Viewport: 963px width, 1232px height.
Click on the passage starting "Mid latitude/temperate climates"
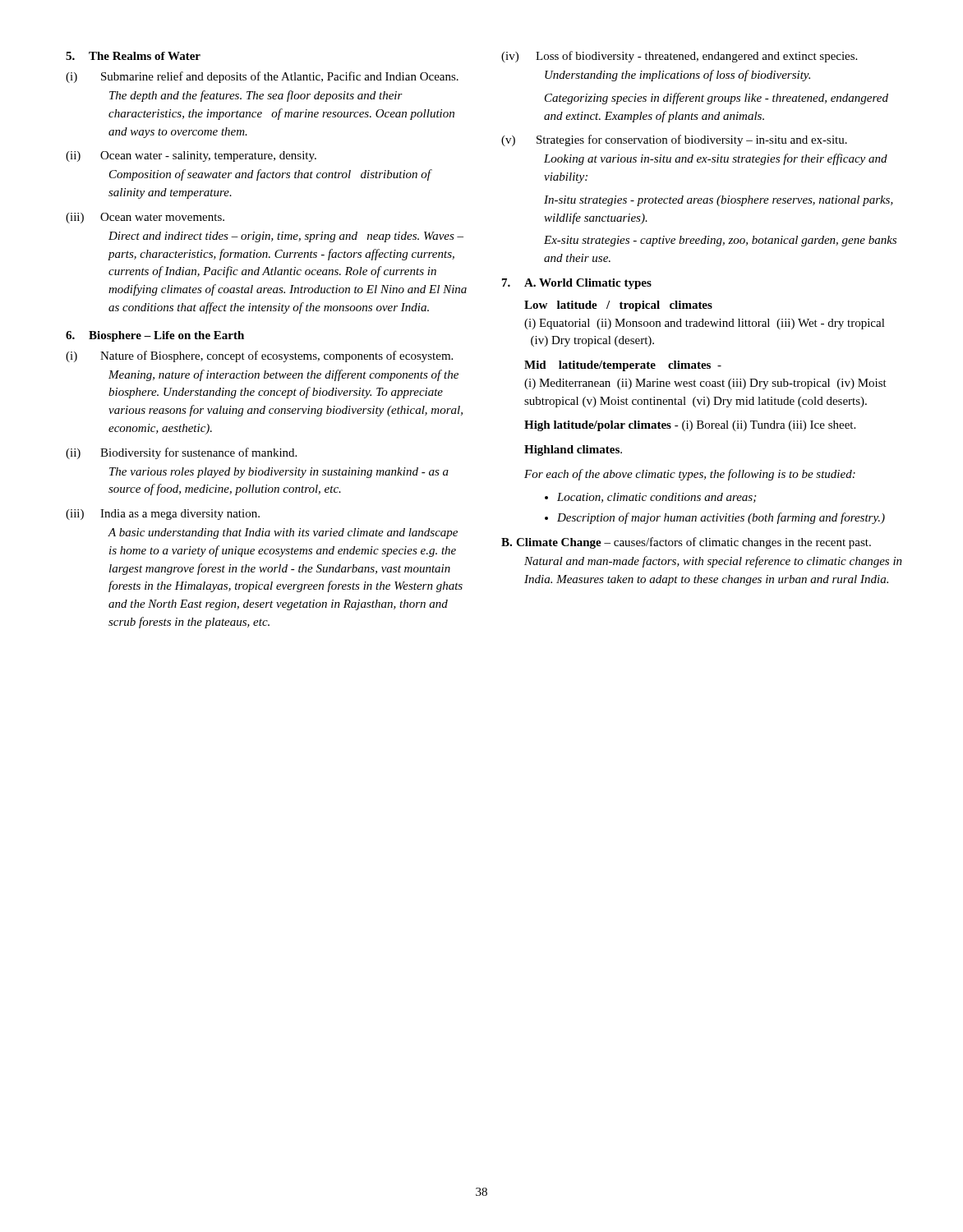coord(714,383)
